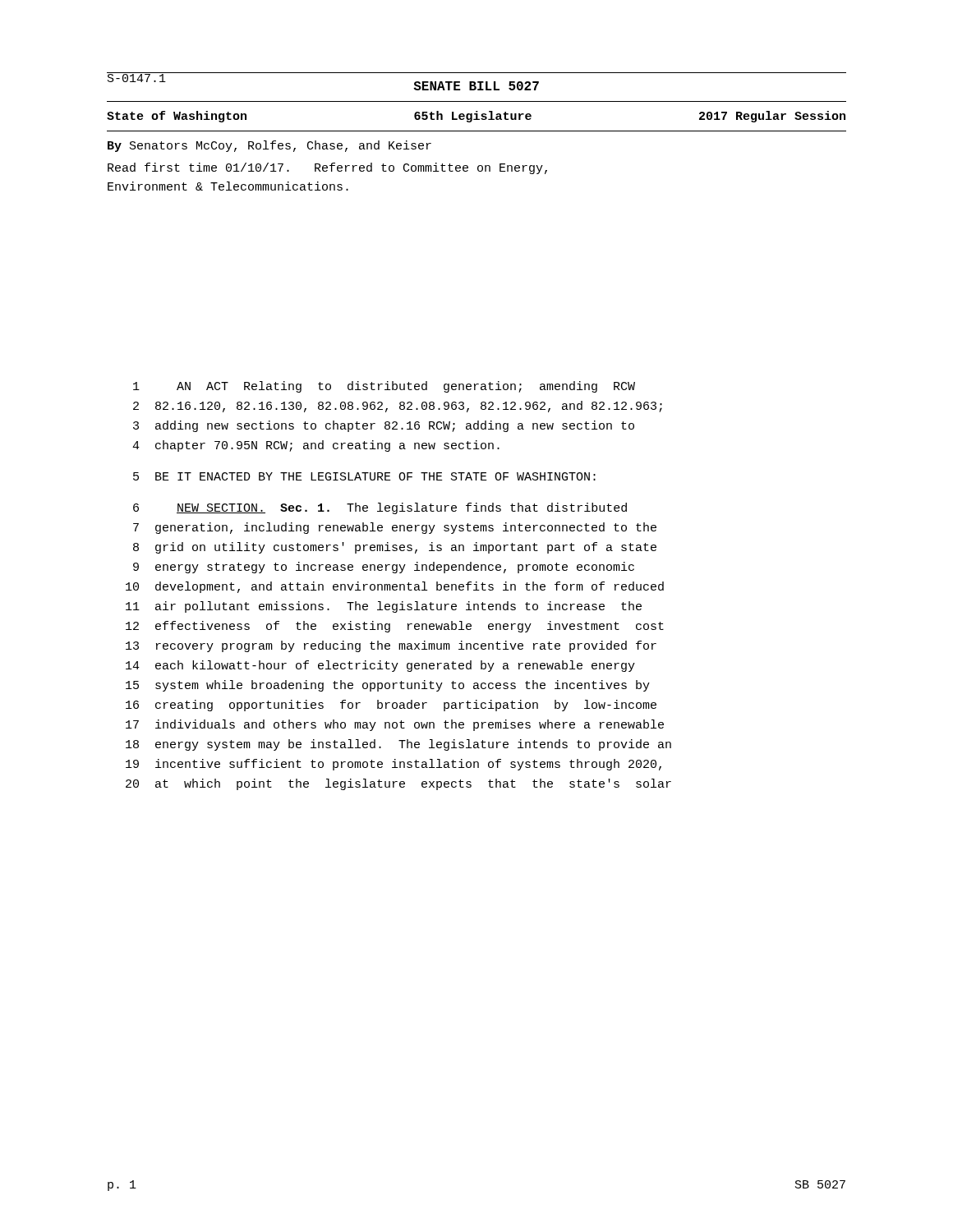The height and width of the screenshot is (1232, 953).
Task: Where is the passage that starts "8 grid on utility customers' premises,"?
Action: click(476, 549)
